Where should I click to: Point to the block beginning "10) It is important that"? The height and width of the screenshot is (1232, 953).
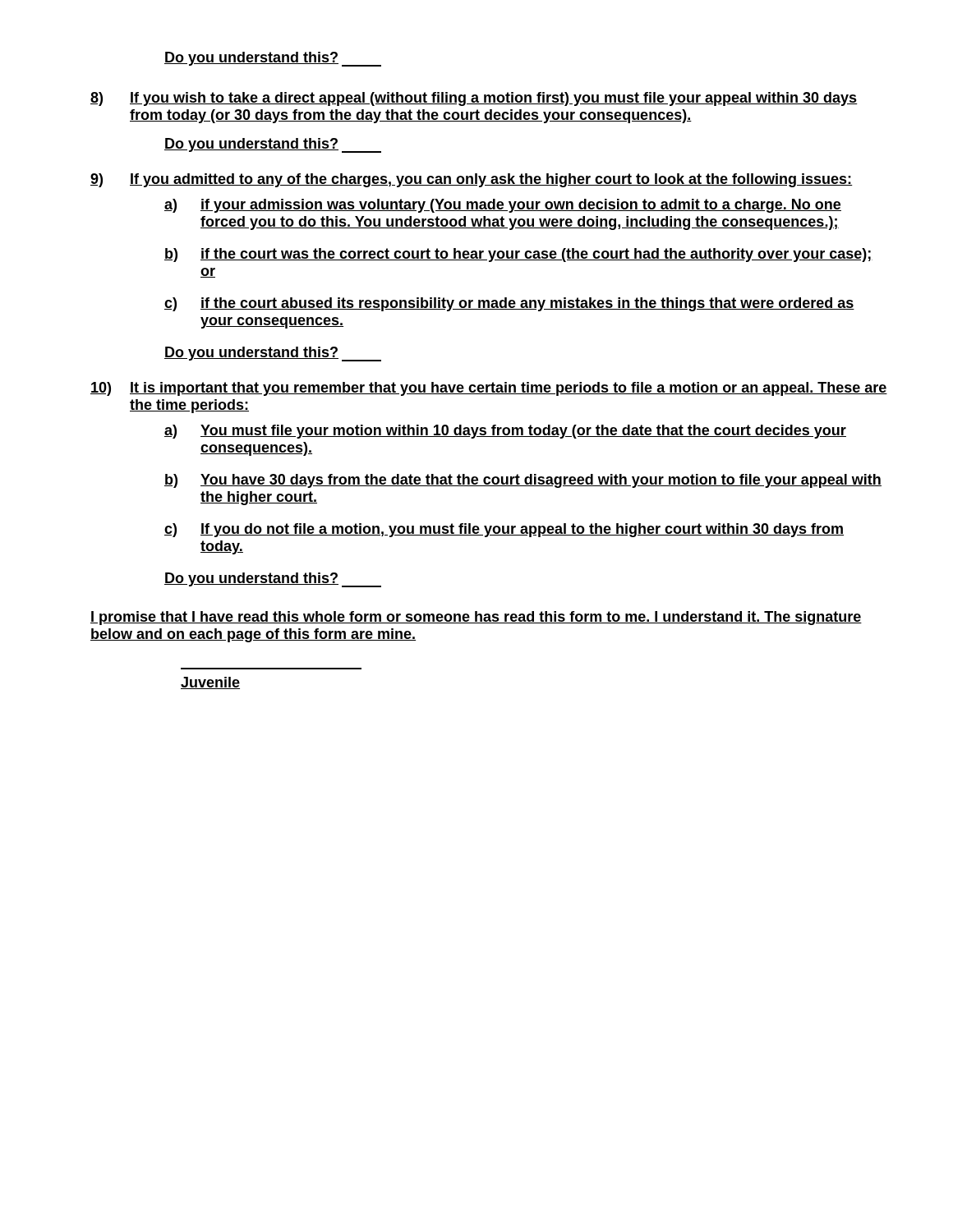pyautogui.click(x=489, y=397)
